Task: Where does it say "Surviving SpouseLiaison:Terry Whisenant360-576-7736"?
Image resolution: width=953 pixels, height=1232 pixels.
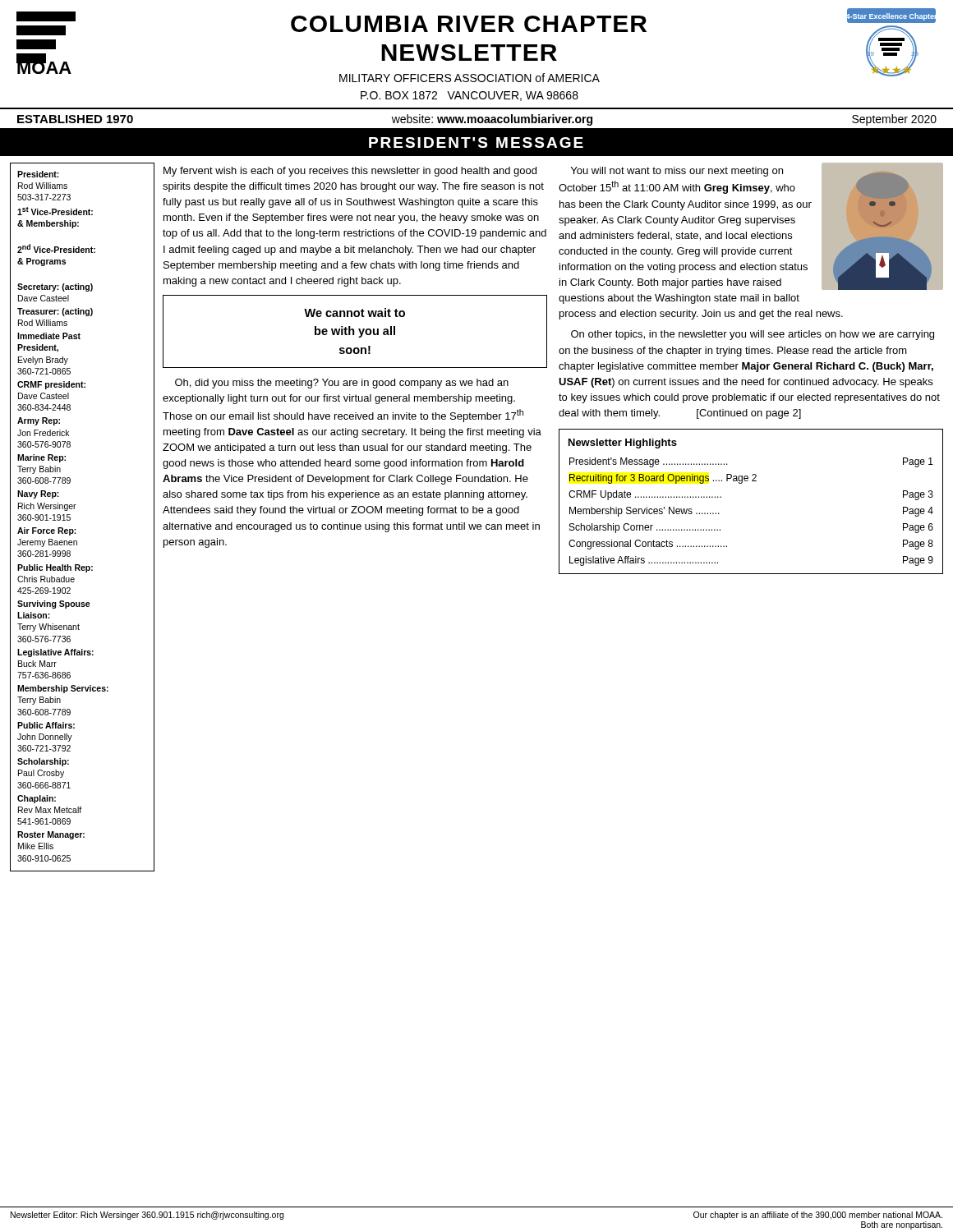Action: pyautogui.click(x=54, y=621)
